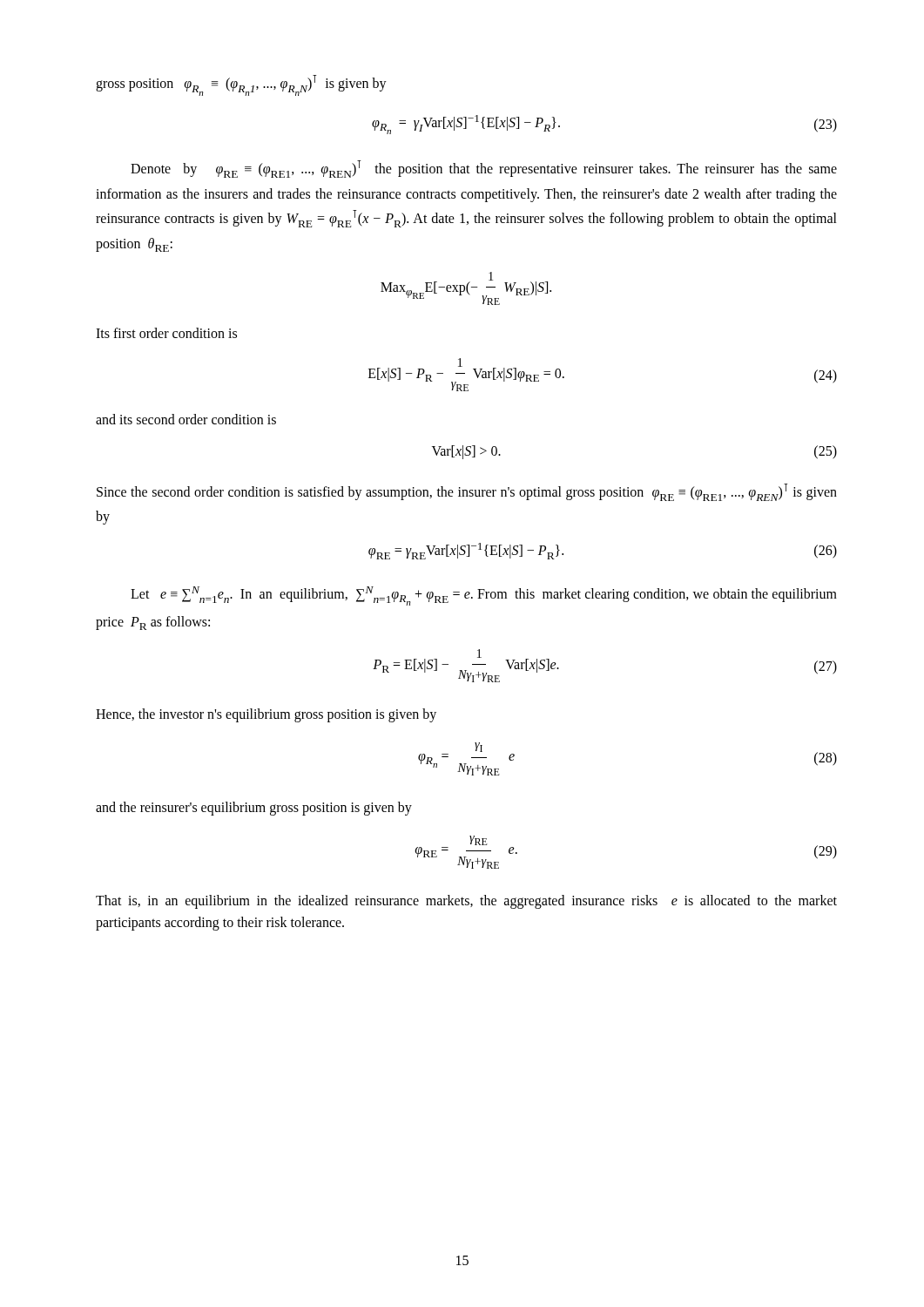
Task: Find the block on this page that starts "Denote by φRE"
Action: click(x=466, y=206)
